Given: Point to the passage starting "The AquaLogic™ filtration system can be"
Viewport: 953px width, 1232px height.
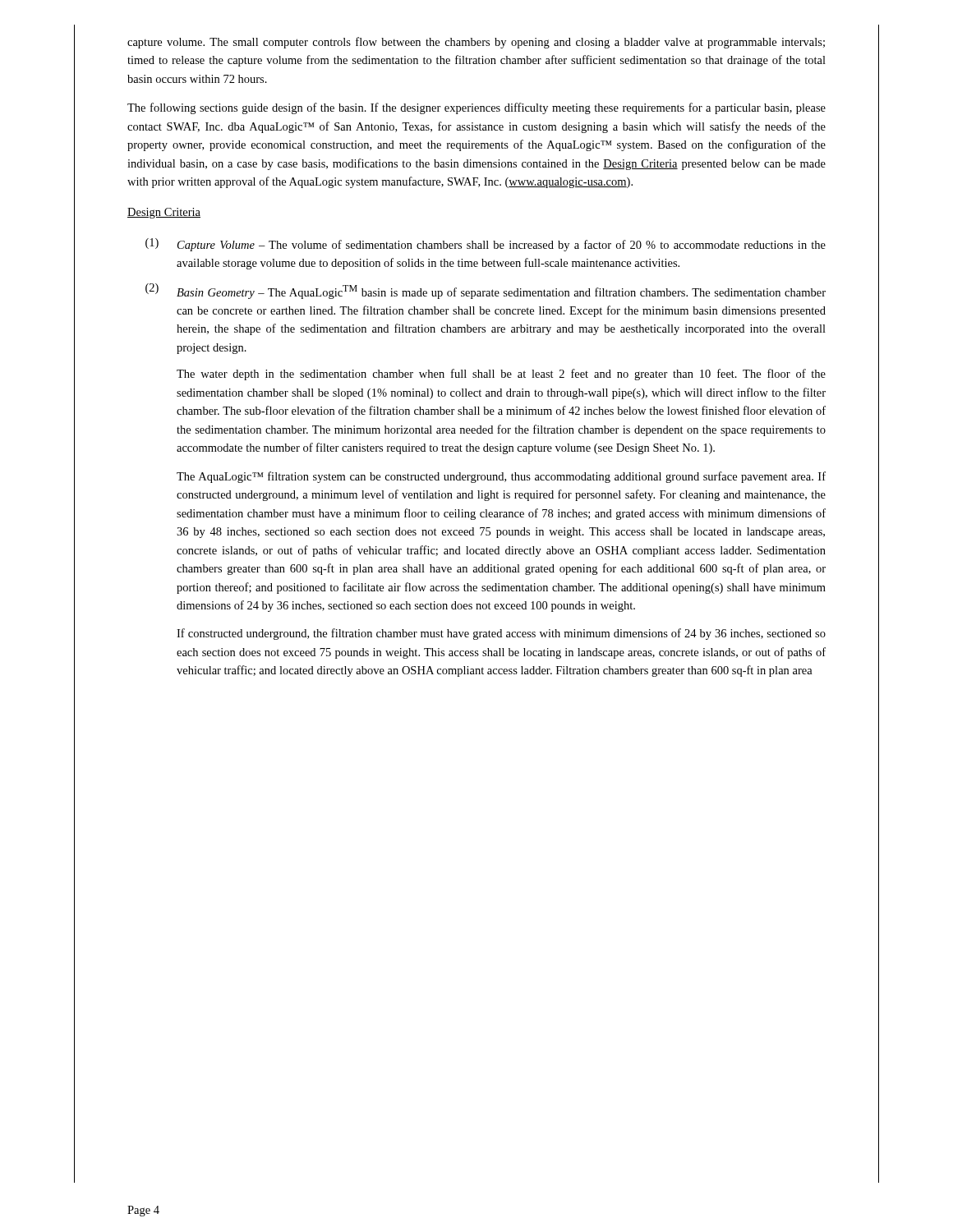Looking at the screenshot, I should point(501,541).
